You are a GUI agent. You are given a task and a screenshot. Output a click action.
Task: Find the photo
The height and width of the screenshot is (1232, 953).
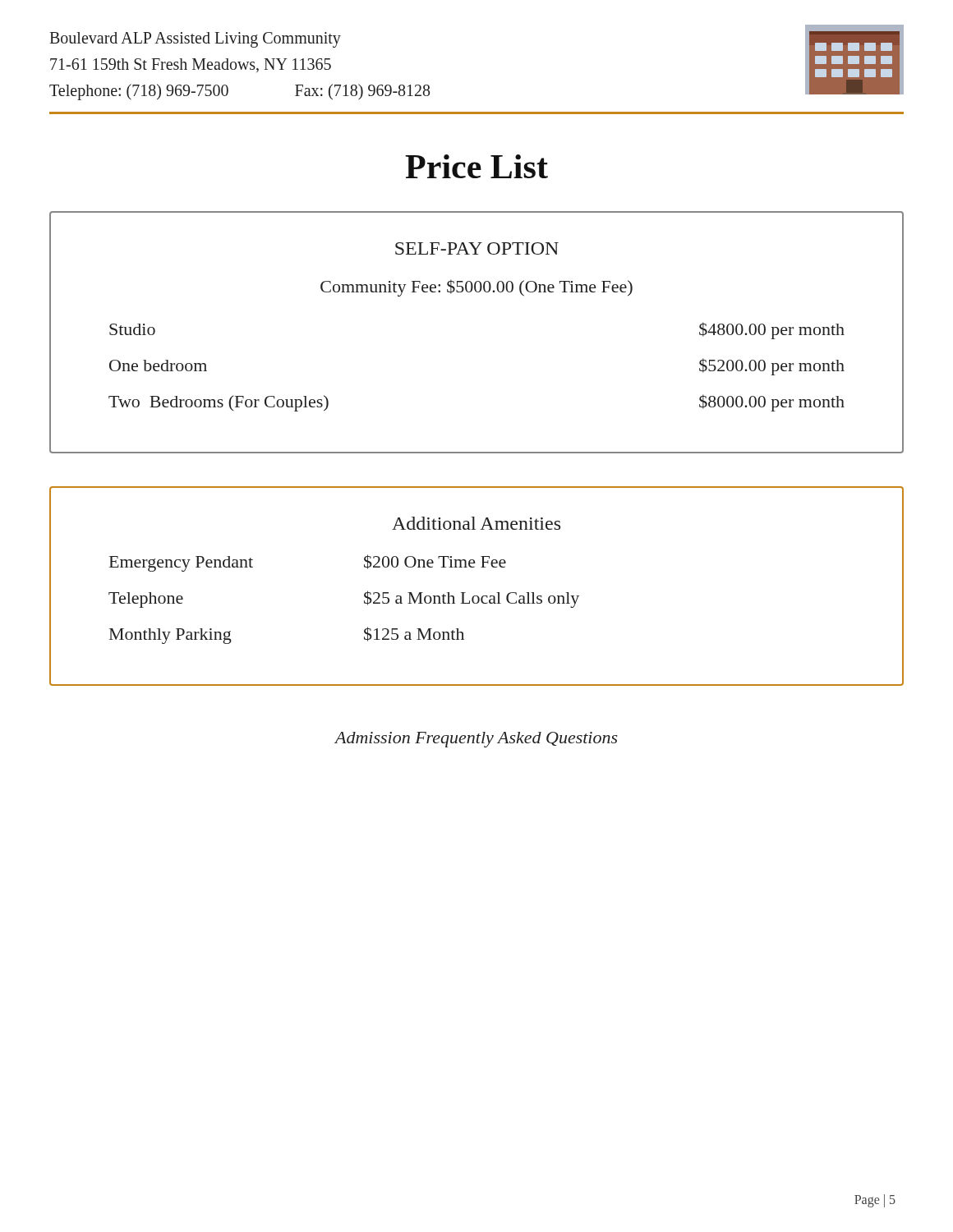854,60
